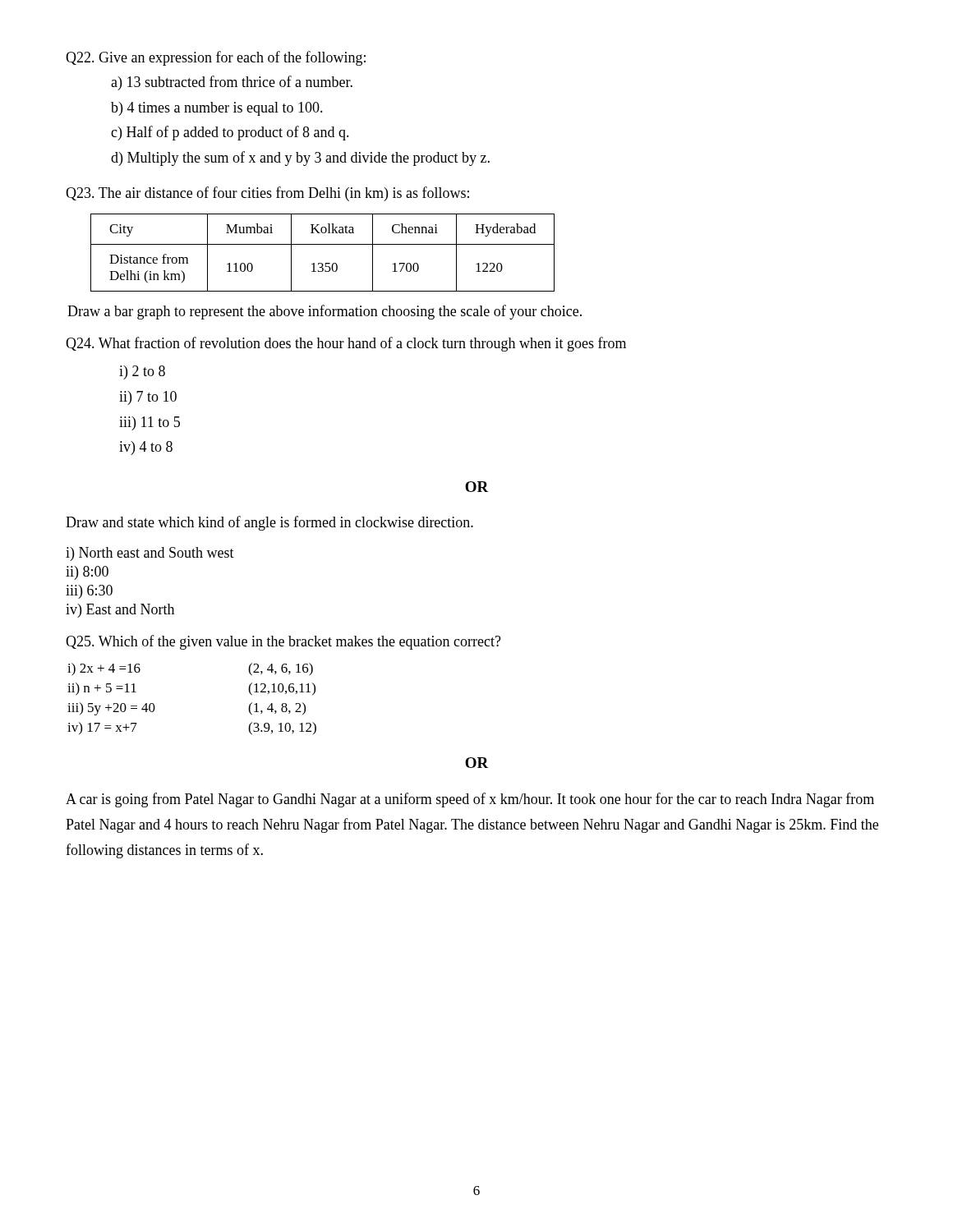Click on the element starting "iii) 5y +20"
The height and width of the screenshot is (1232, 953).
[108, 708]
